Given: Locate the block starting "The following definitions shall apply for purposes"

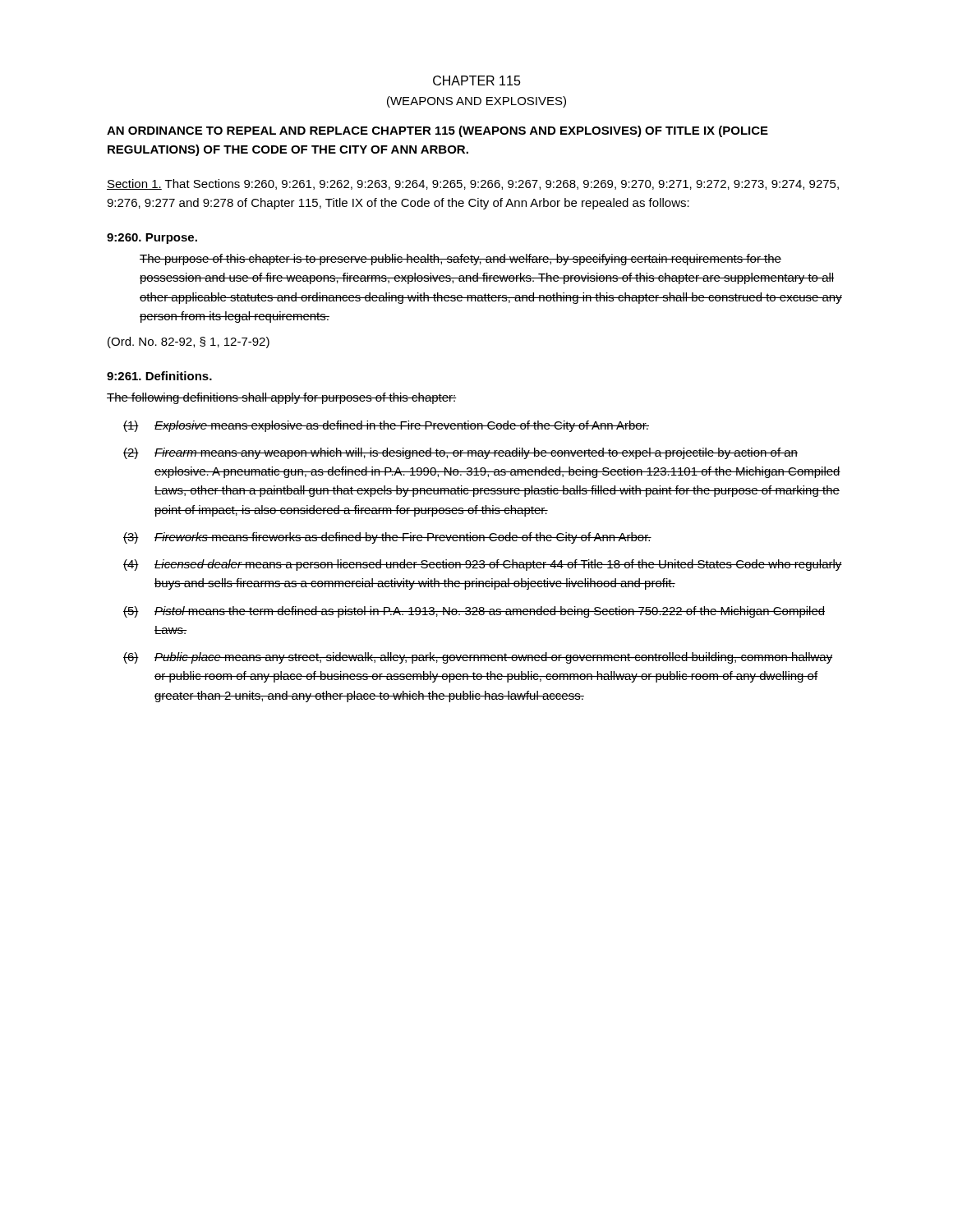Looking at the screenshot, I should 282,397.
